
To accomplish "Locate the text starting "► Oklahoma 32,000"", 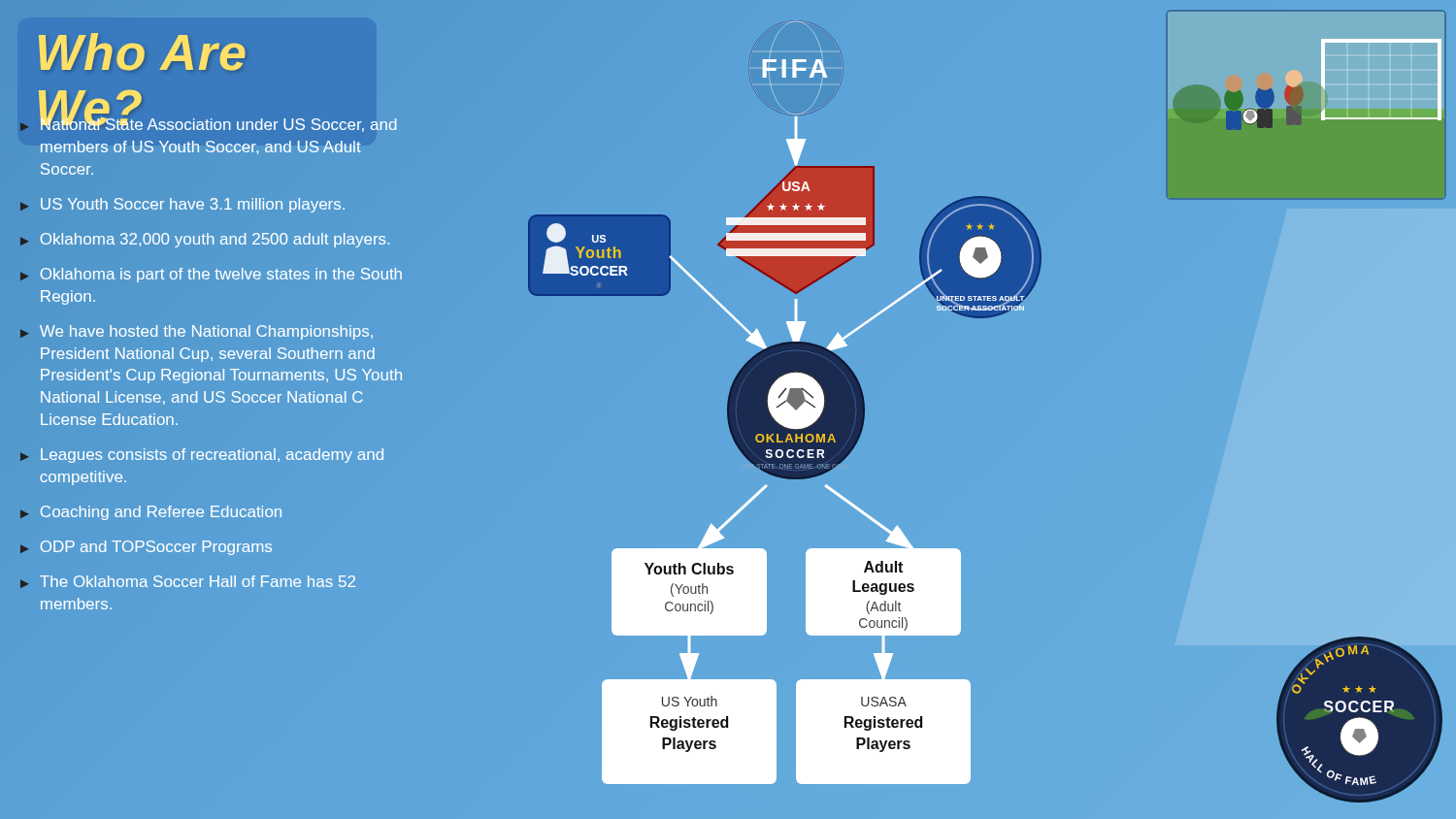I will (216, 240).
